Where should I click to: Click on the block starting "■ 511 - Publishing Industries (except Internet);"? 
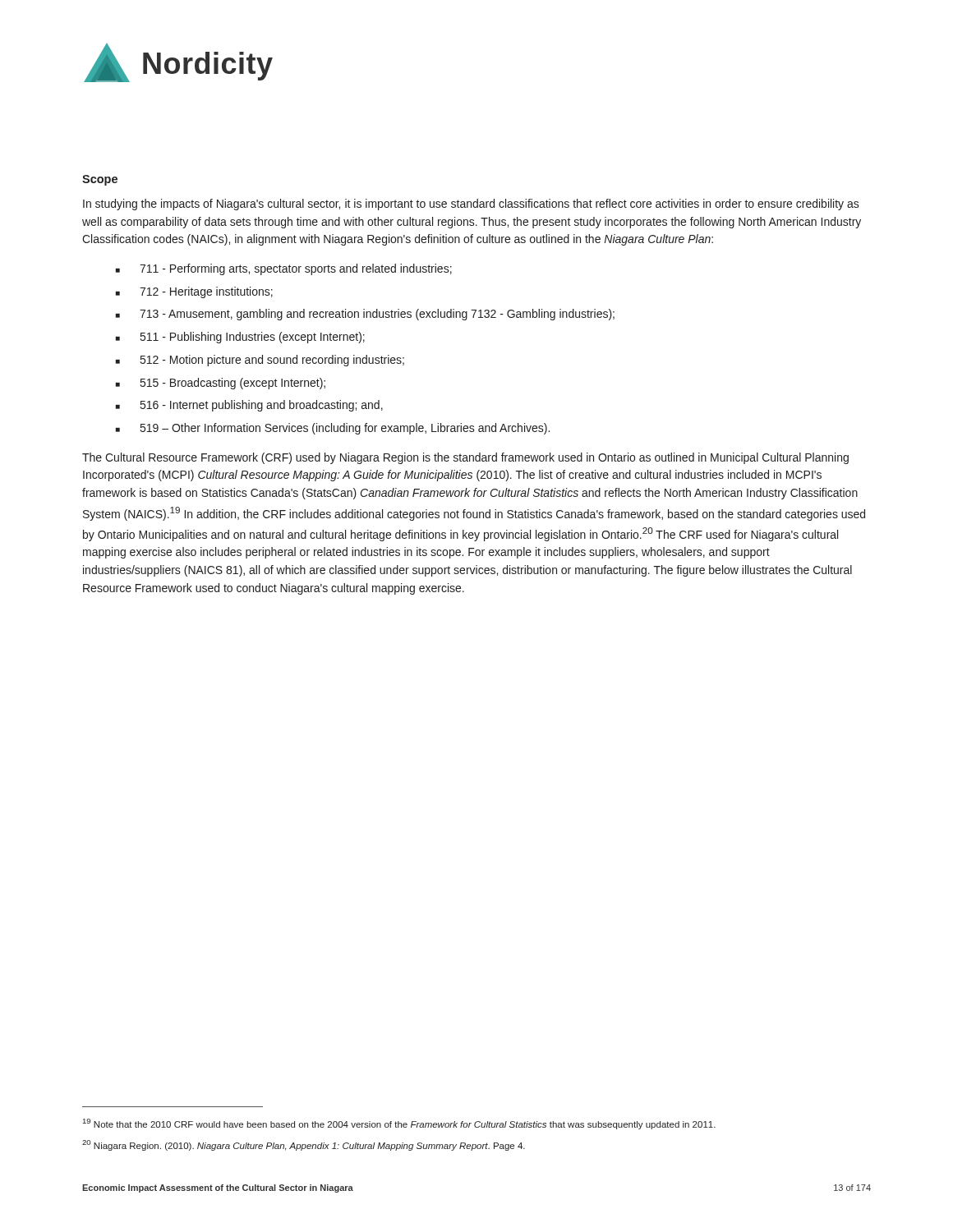[240, 338]
